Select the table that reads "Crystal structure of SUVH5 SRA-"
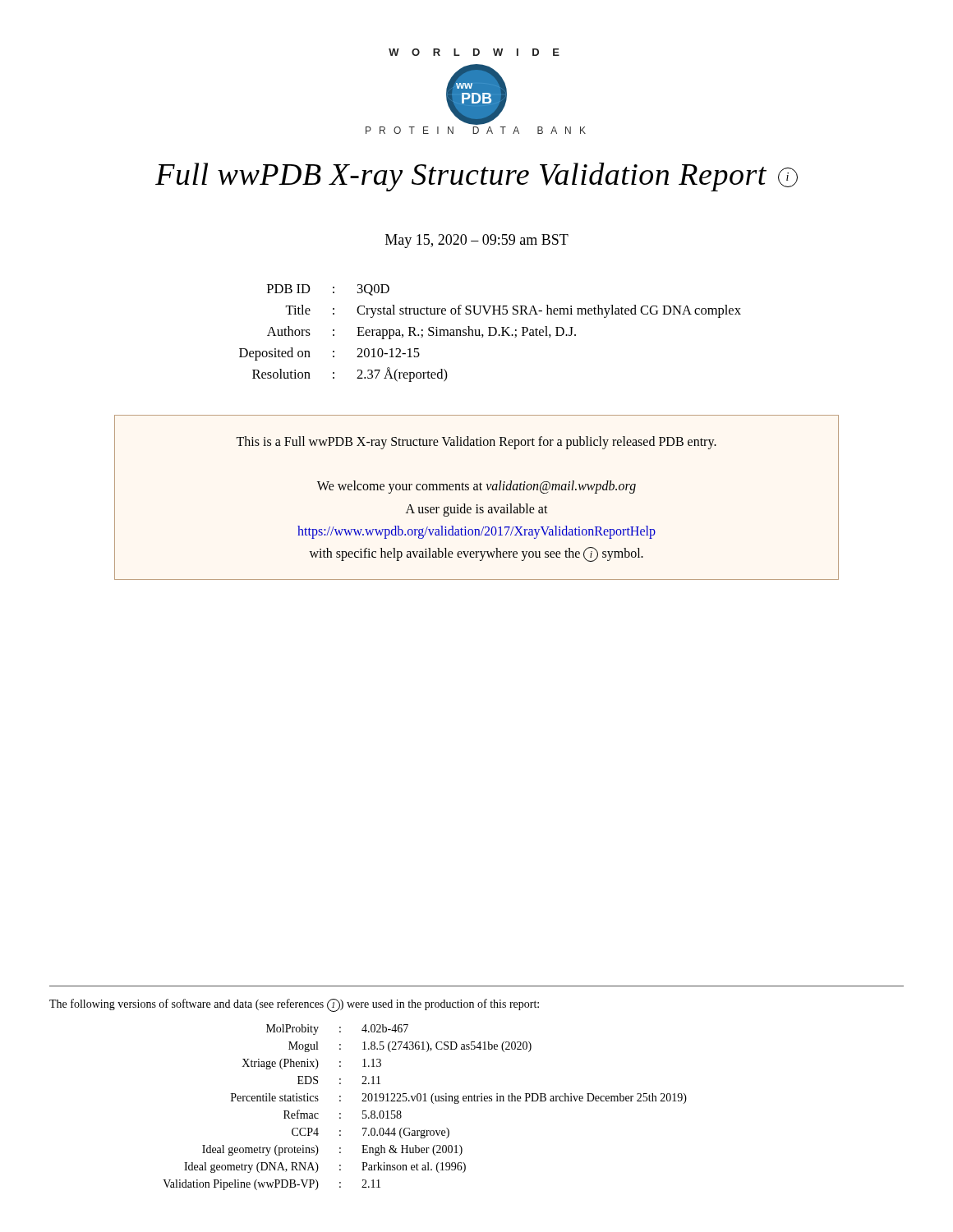 (476, 332)
